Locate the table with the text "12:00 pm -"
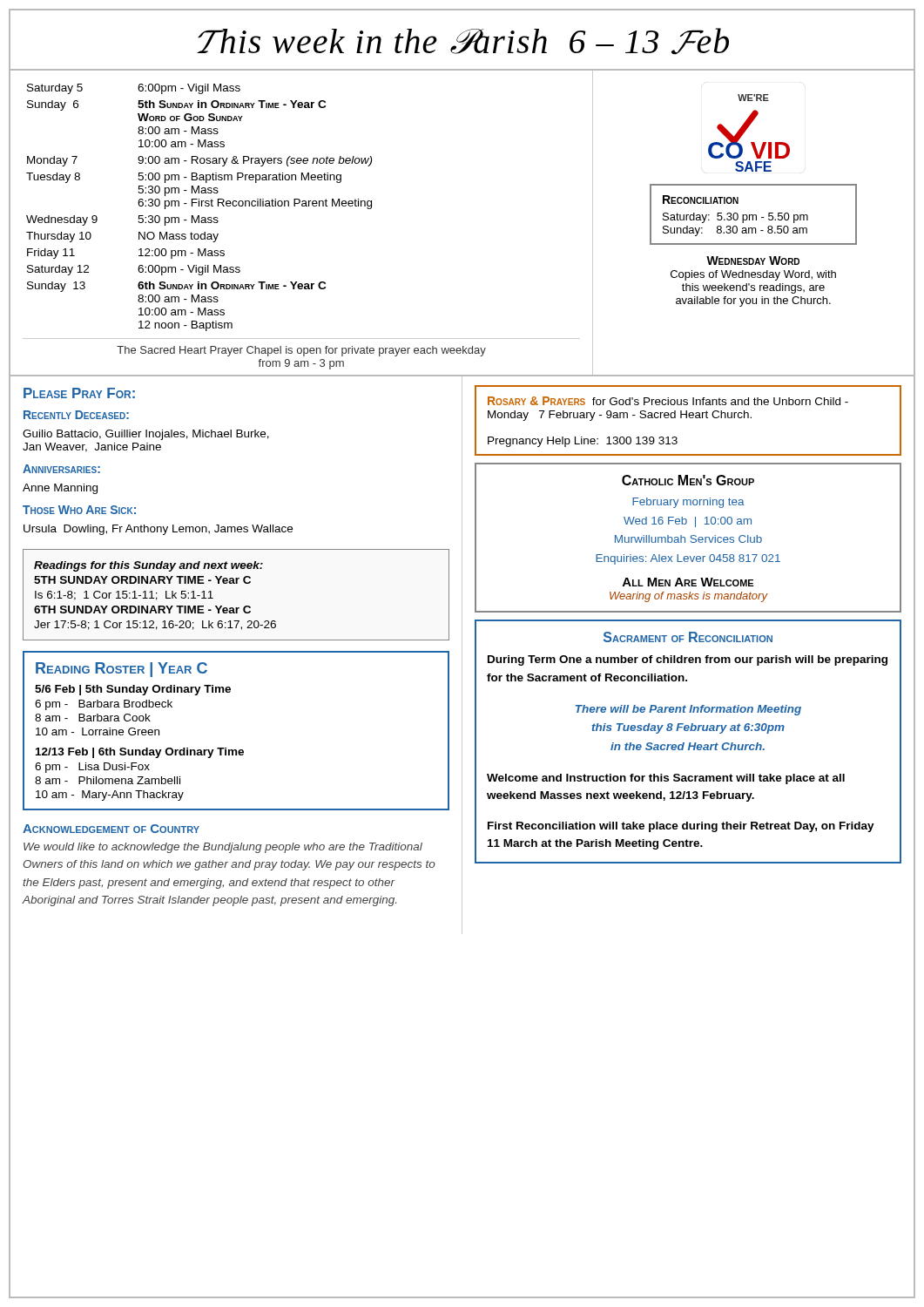Screen dimensions: 1307x924 [301, 206]
